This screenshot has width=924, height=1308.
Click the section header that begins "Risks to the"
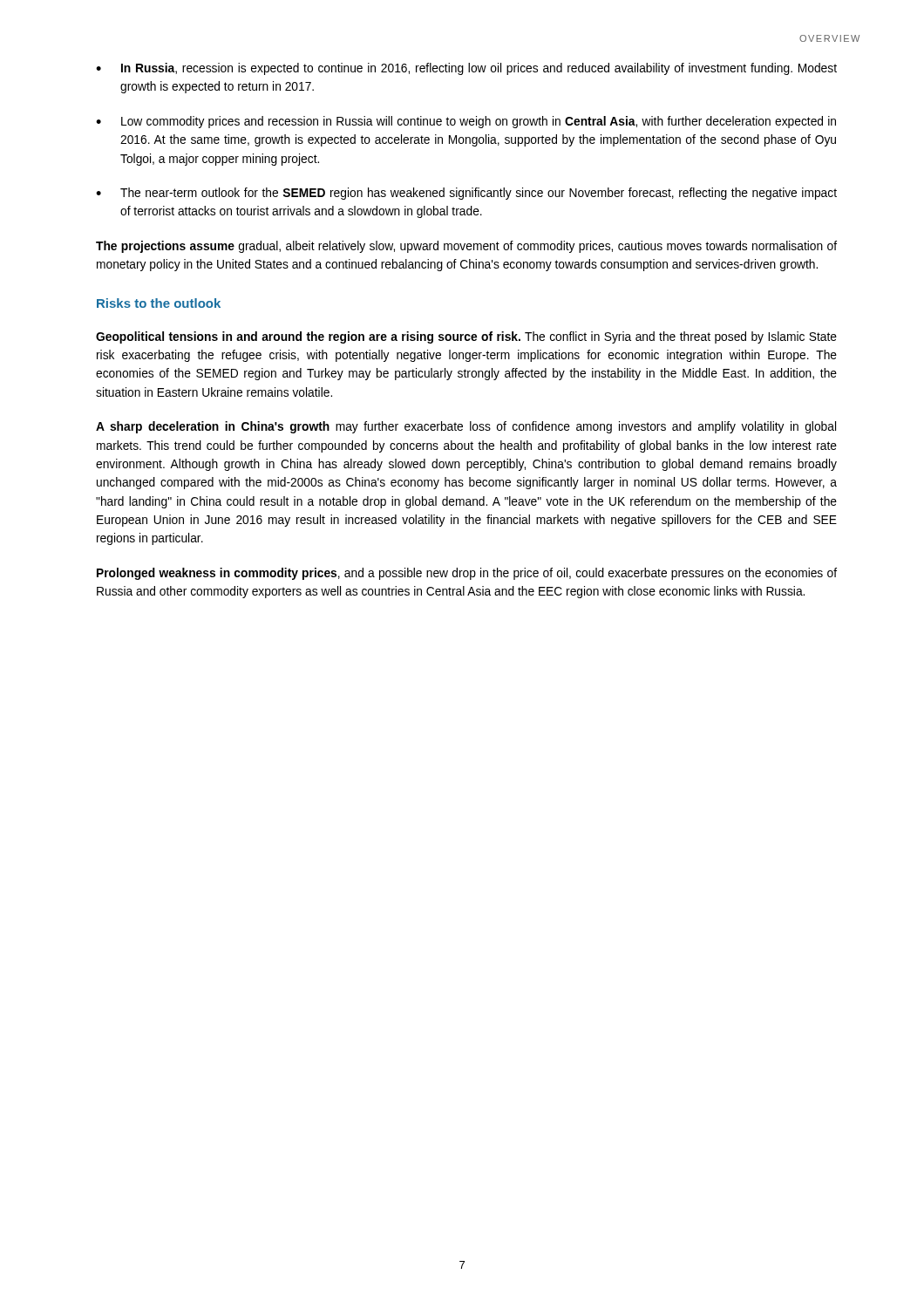click(x=158, y=303)
